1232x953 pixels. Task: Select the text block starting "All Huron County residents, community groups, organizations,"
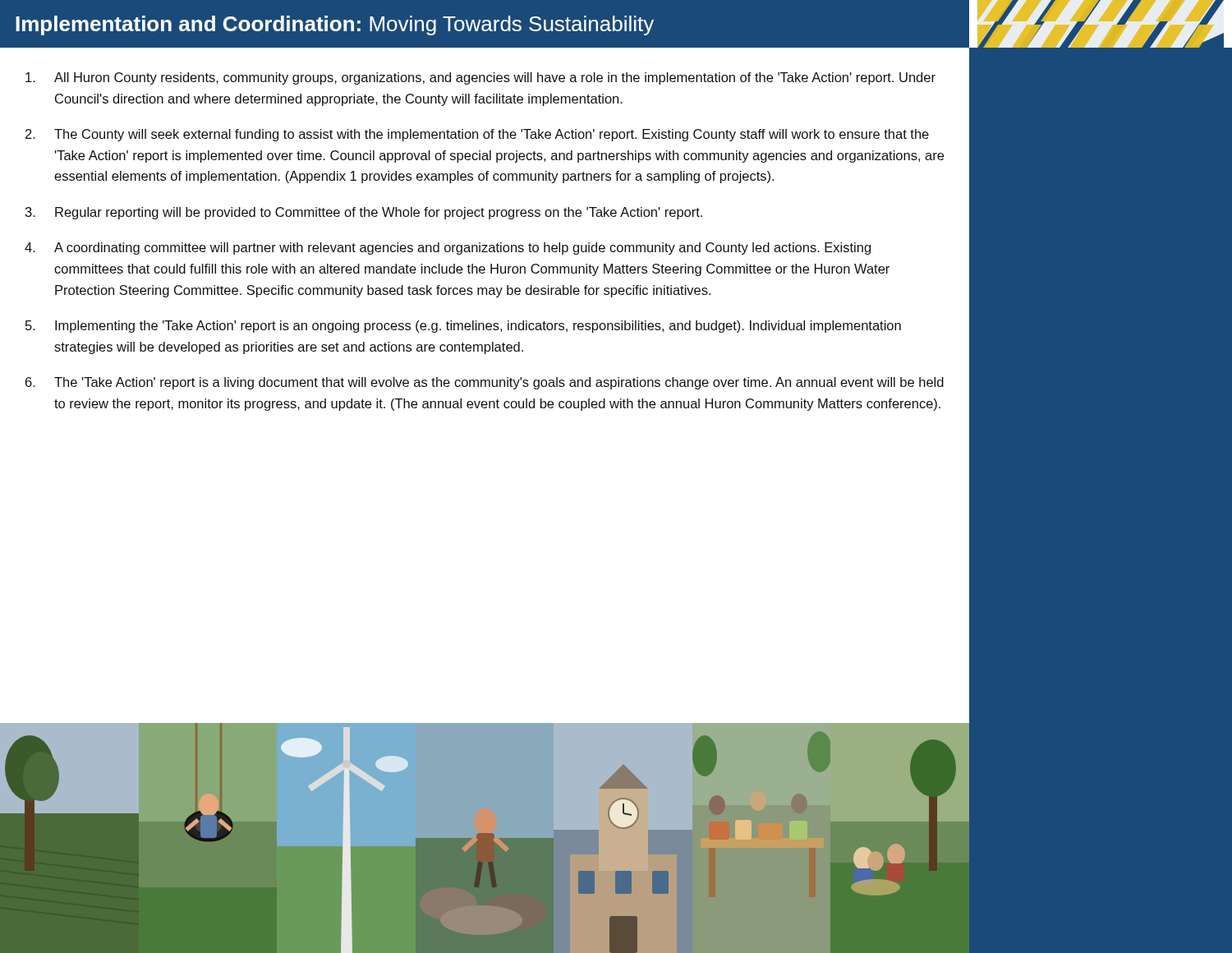[485, 88]
